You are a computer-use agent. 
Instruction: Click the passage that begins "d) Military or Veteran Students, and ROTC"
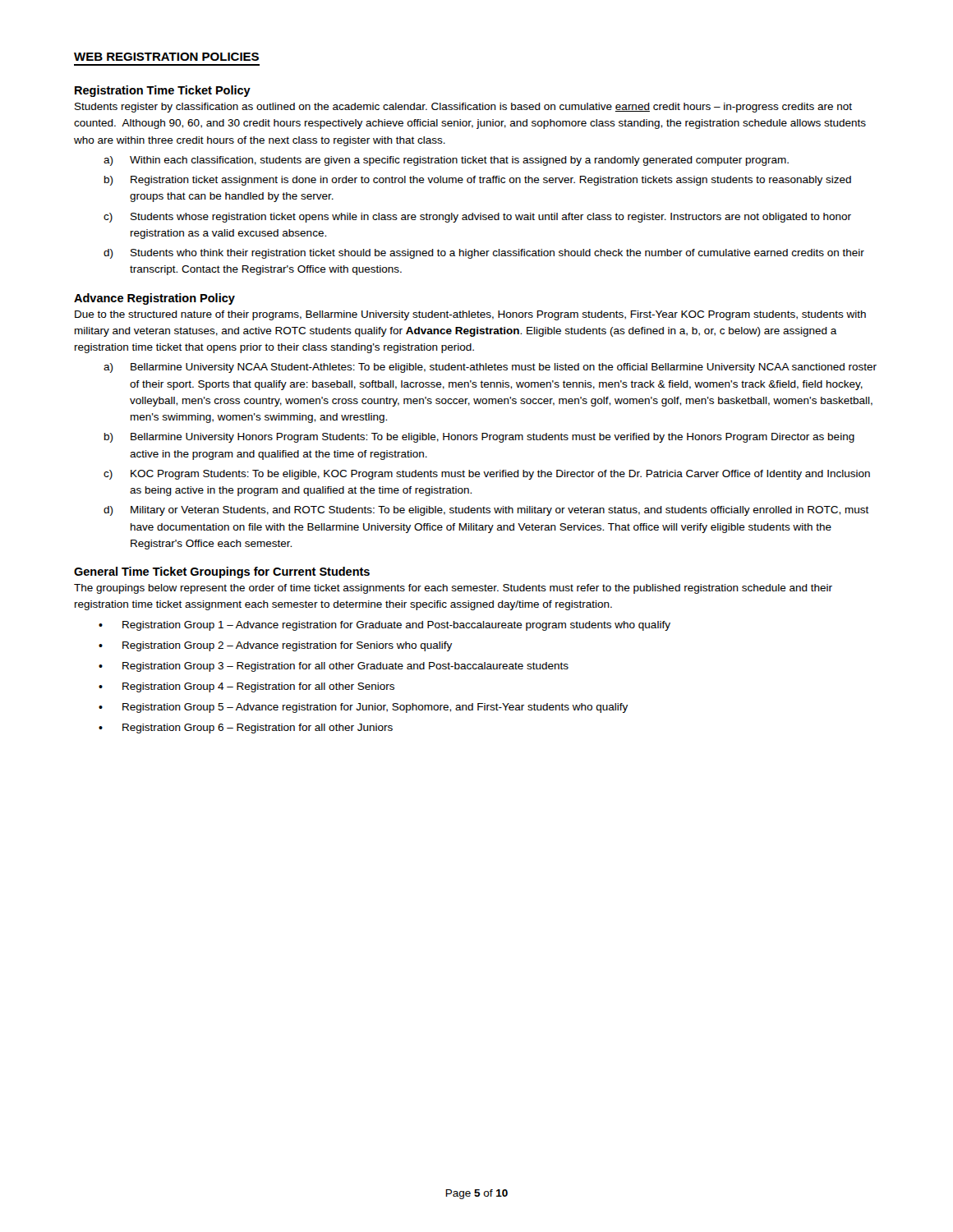pos(491,527)
